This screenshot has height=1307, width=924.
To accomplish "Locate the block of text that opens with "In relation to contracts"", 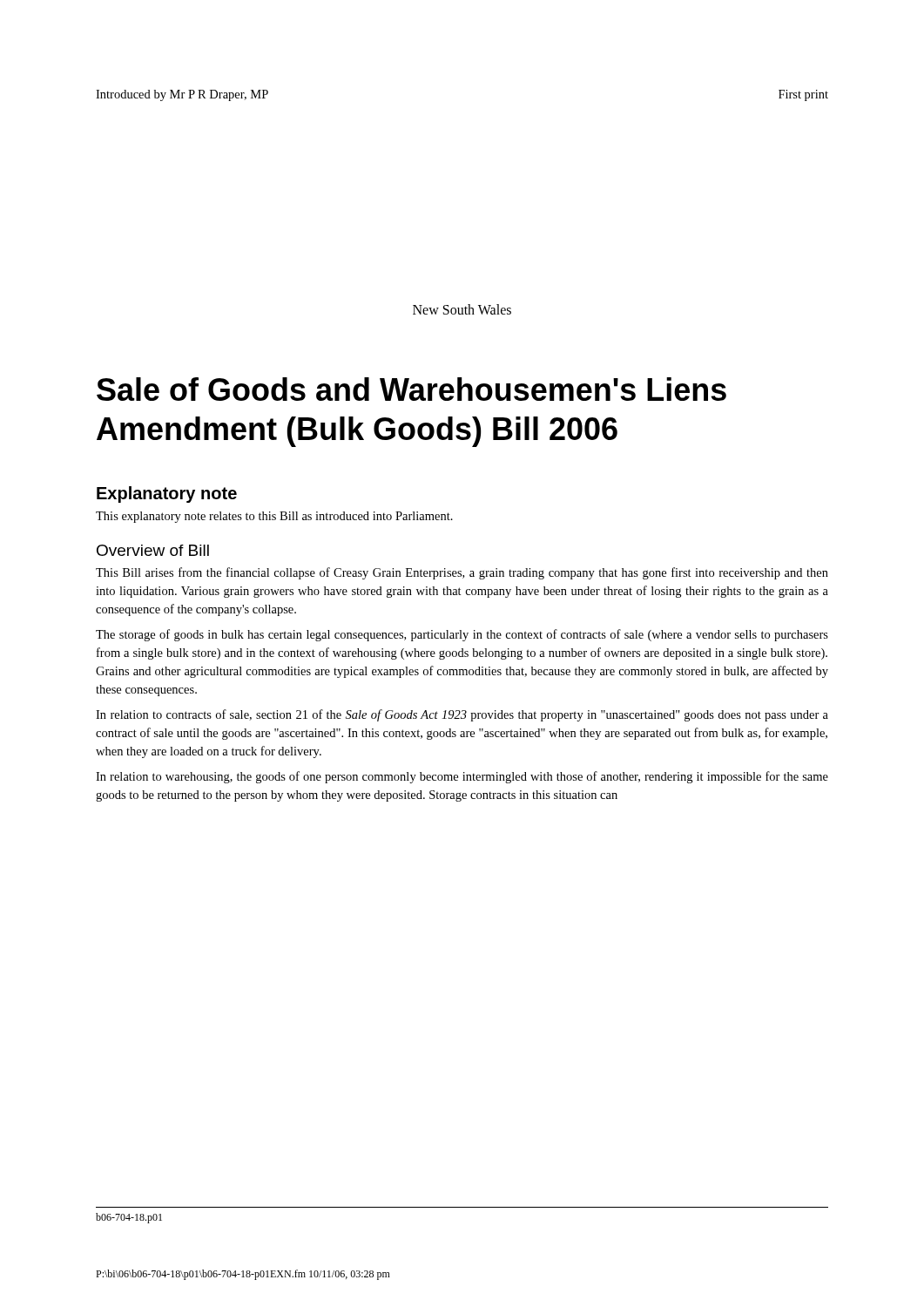I will coord(462,733).
